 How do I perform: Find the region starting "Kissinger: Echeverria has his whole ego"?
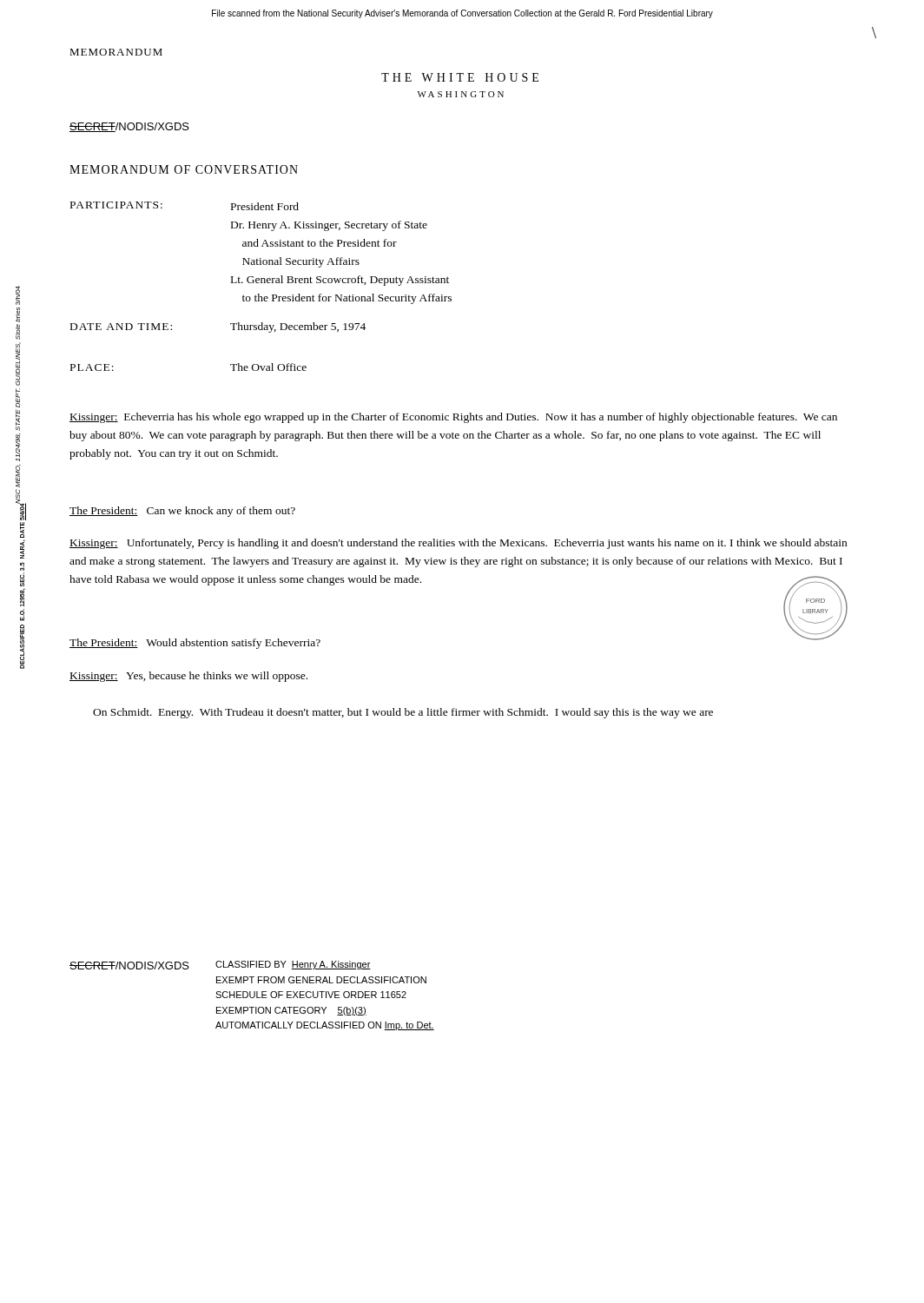[x=454, y=435]
